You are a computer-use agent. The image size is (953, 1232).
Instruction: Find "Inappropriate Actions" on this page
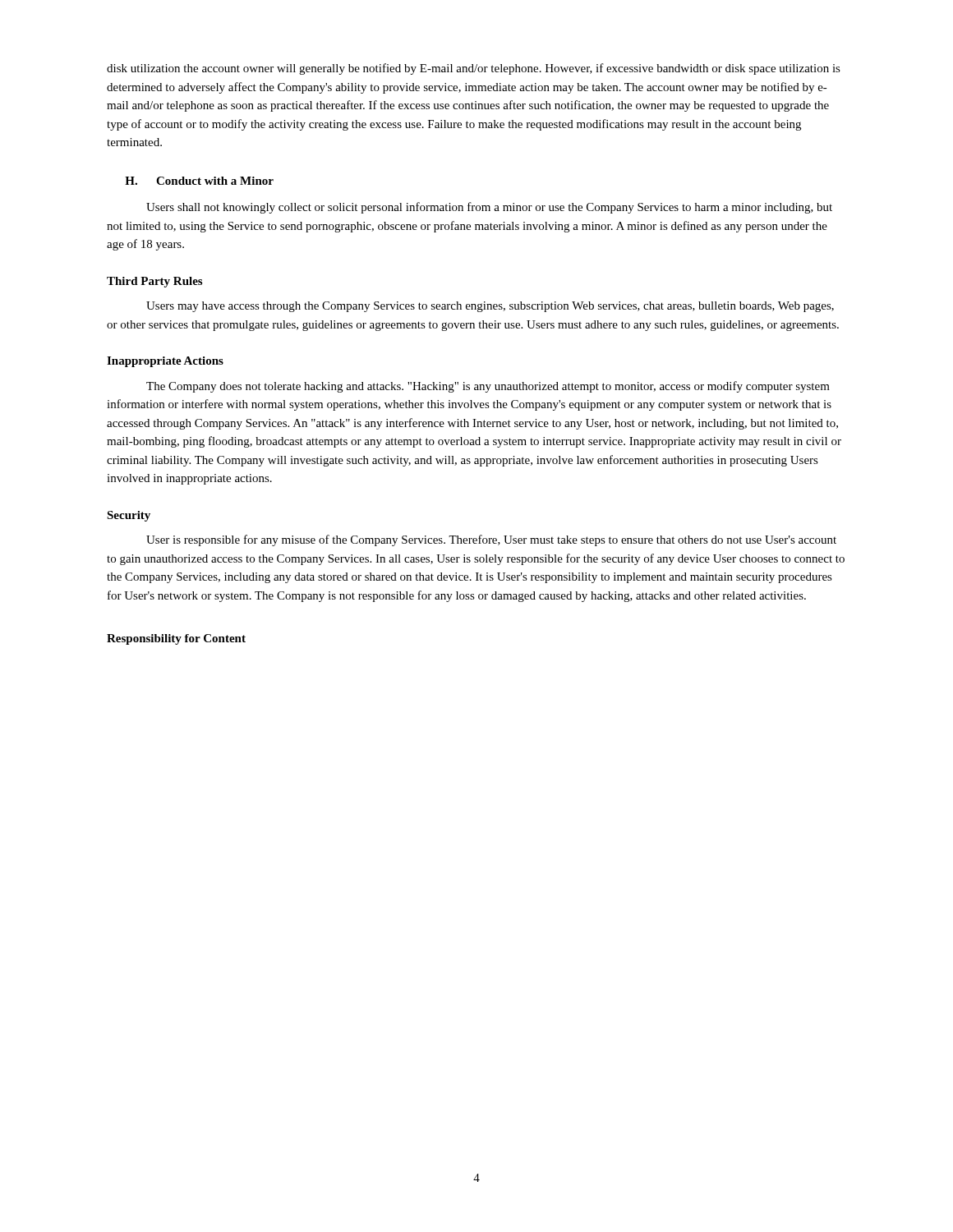(x=165, y=361)
